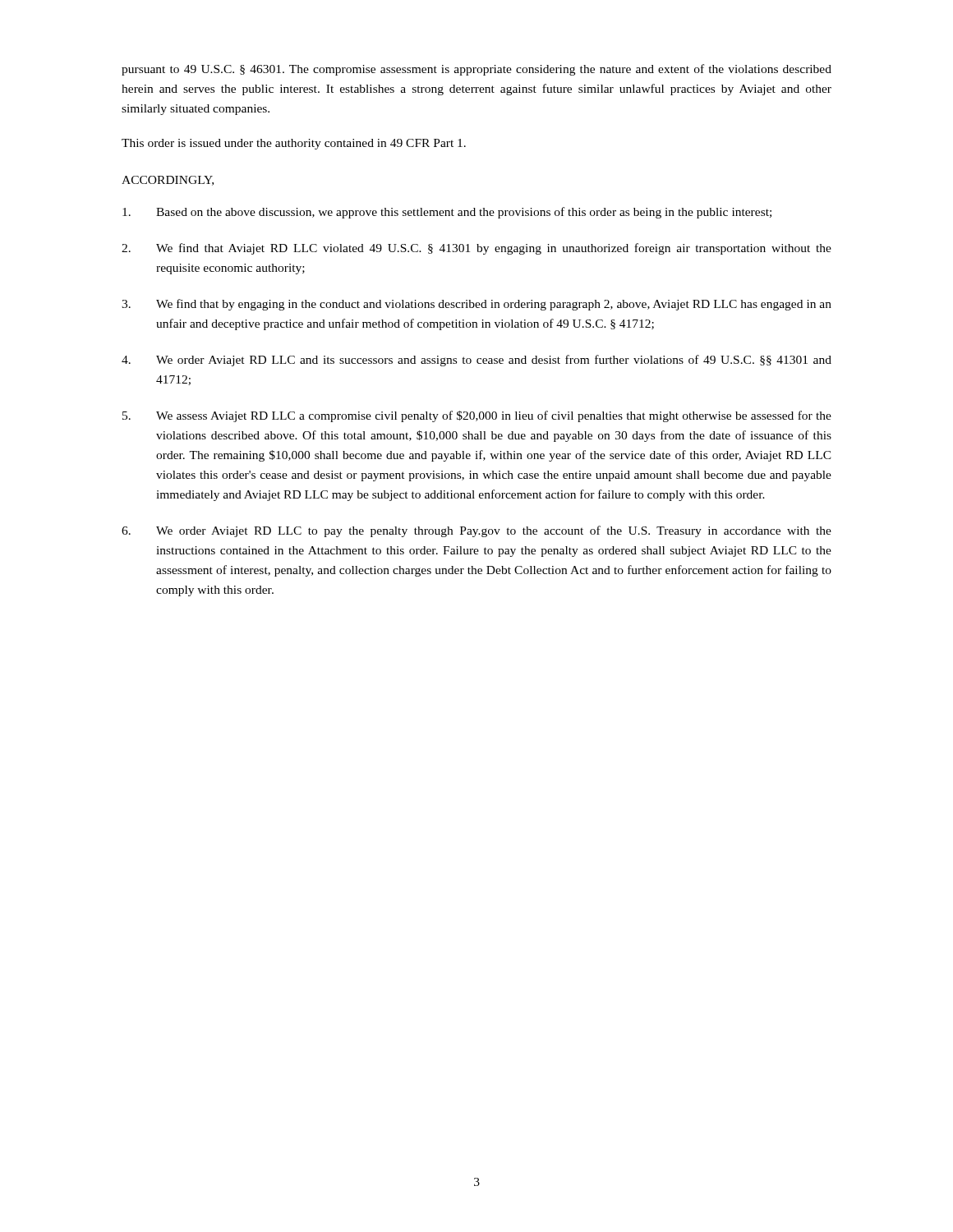Image resolution: width=953 pixels, height=1232 pixels.
Task: Select the text block that says "pursuant to 49 U.S.C. §"
Action: [x=476, y=88]
